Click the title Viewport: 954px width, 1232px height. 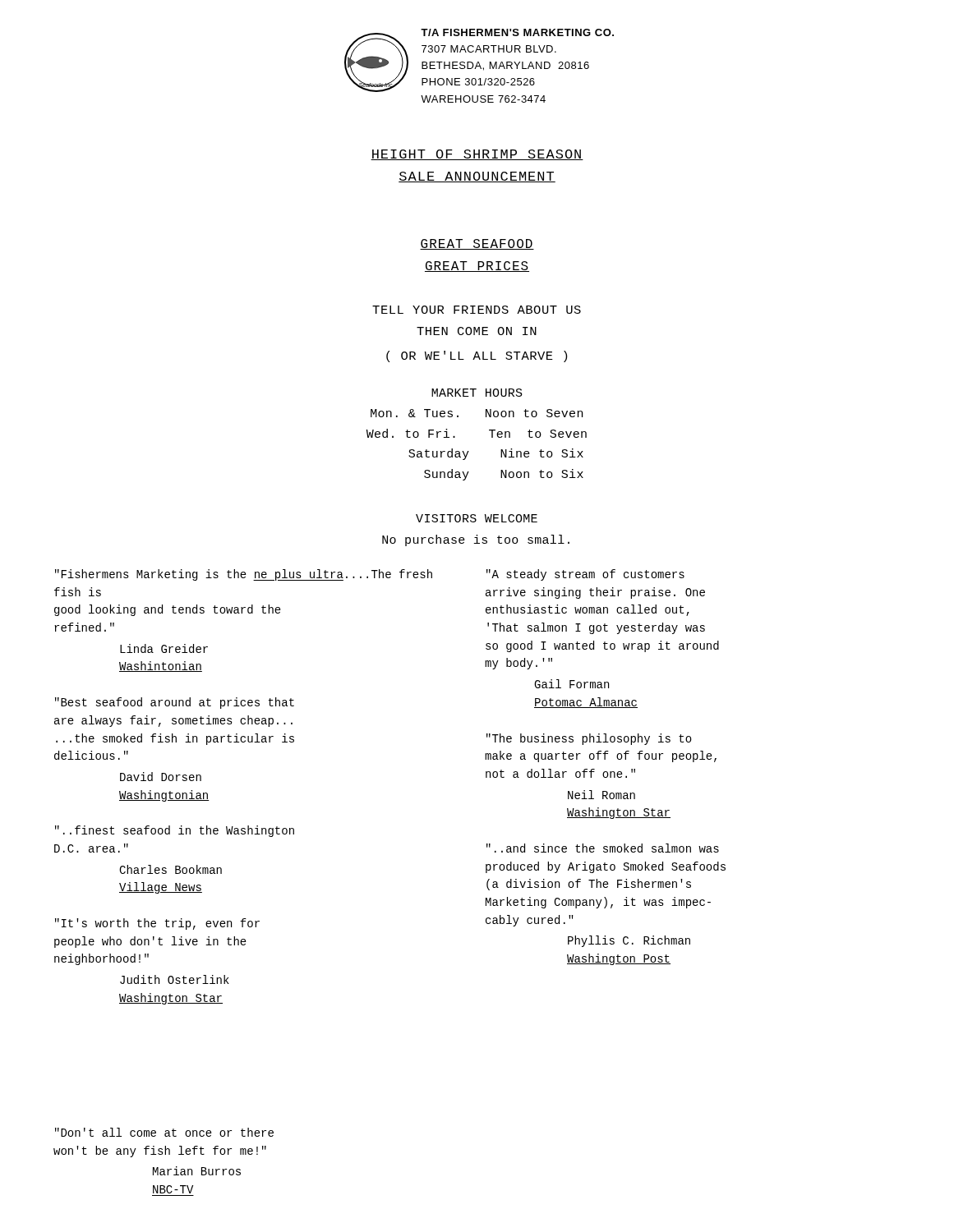[477, 166]
